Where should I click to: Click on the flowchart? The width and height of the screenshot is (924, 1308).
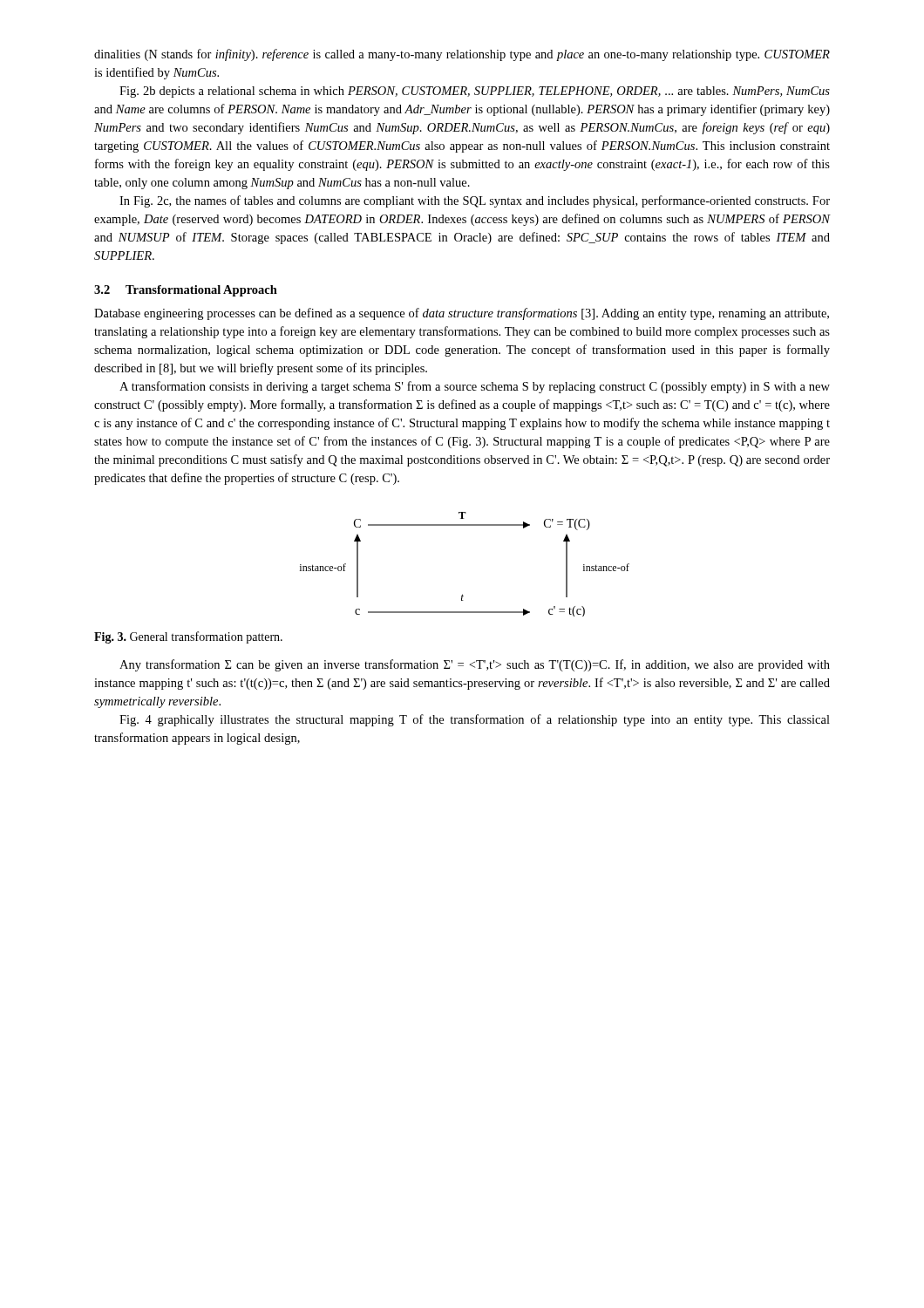(x=462, y=563)
